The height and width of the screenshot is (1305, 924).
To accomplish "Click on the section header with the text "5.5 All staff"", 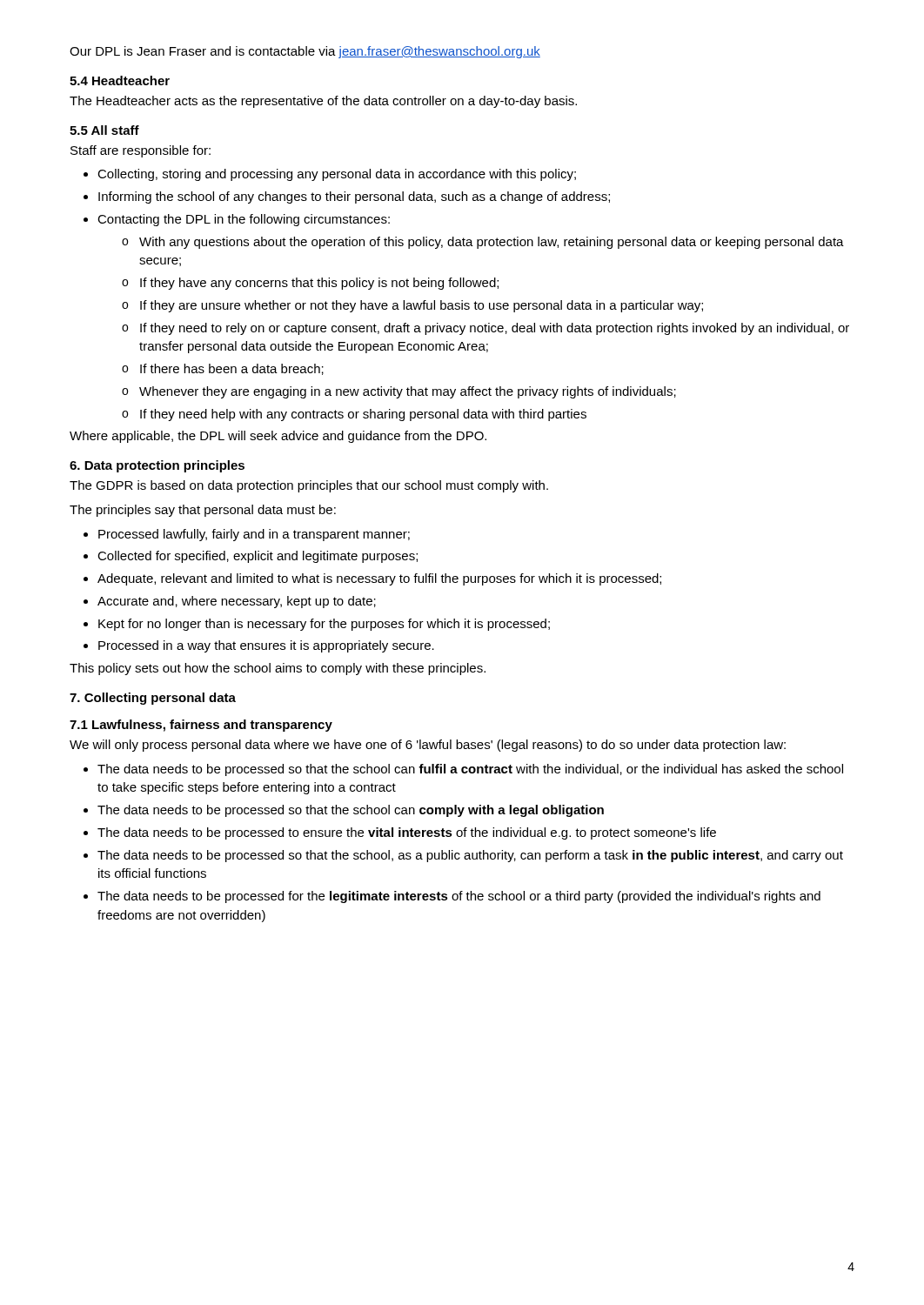I will click(x=104, y=130).
